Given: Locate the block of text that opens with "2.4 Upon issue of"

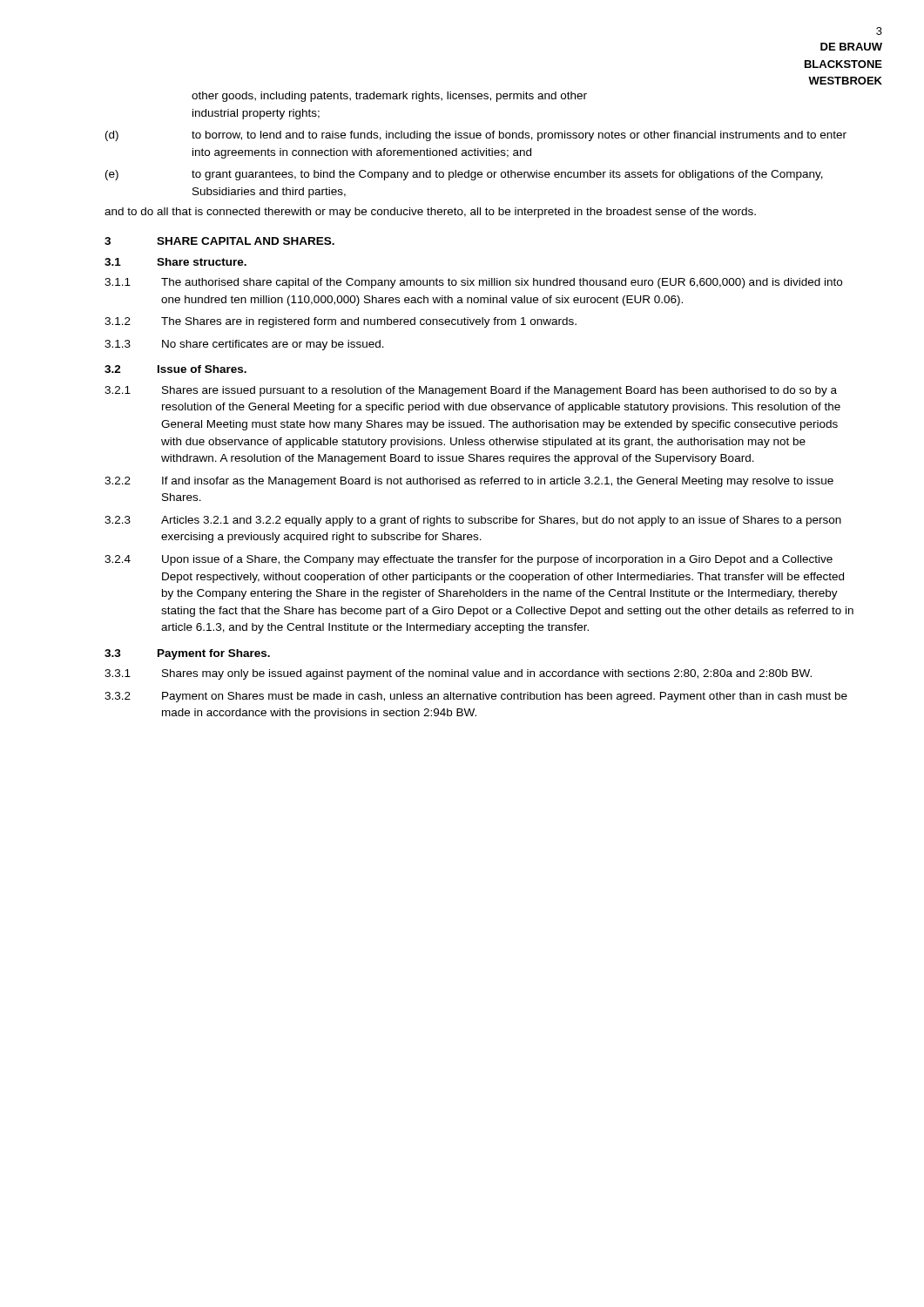Looking at the screenshot, I should coord(479,593).
